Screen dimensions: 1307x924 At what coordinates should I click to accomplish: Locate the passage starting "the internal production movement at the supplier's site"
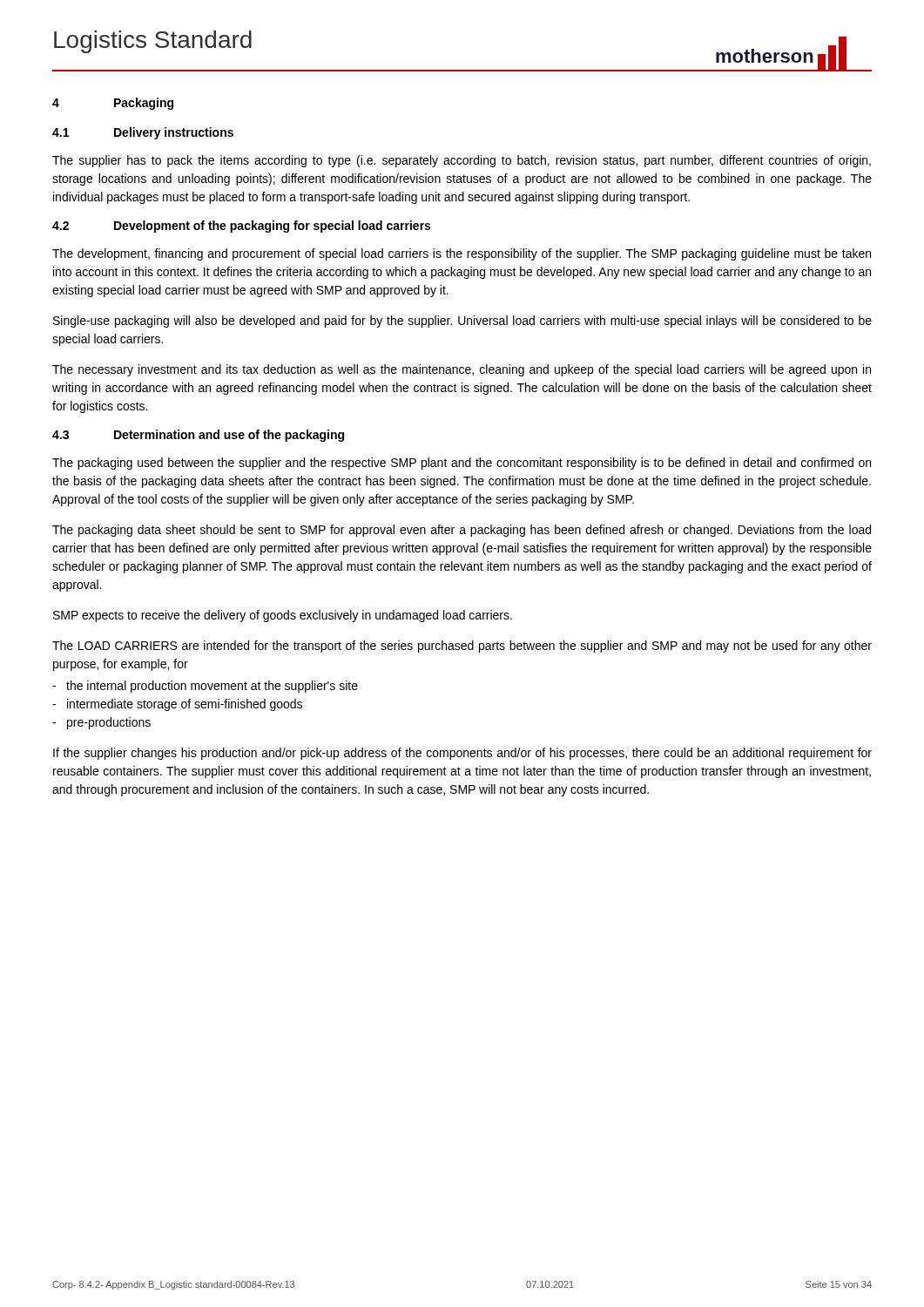coord(212,686)
